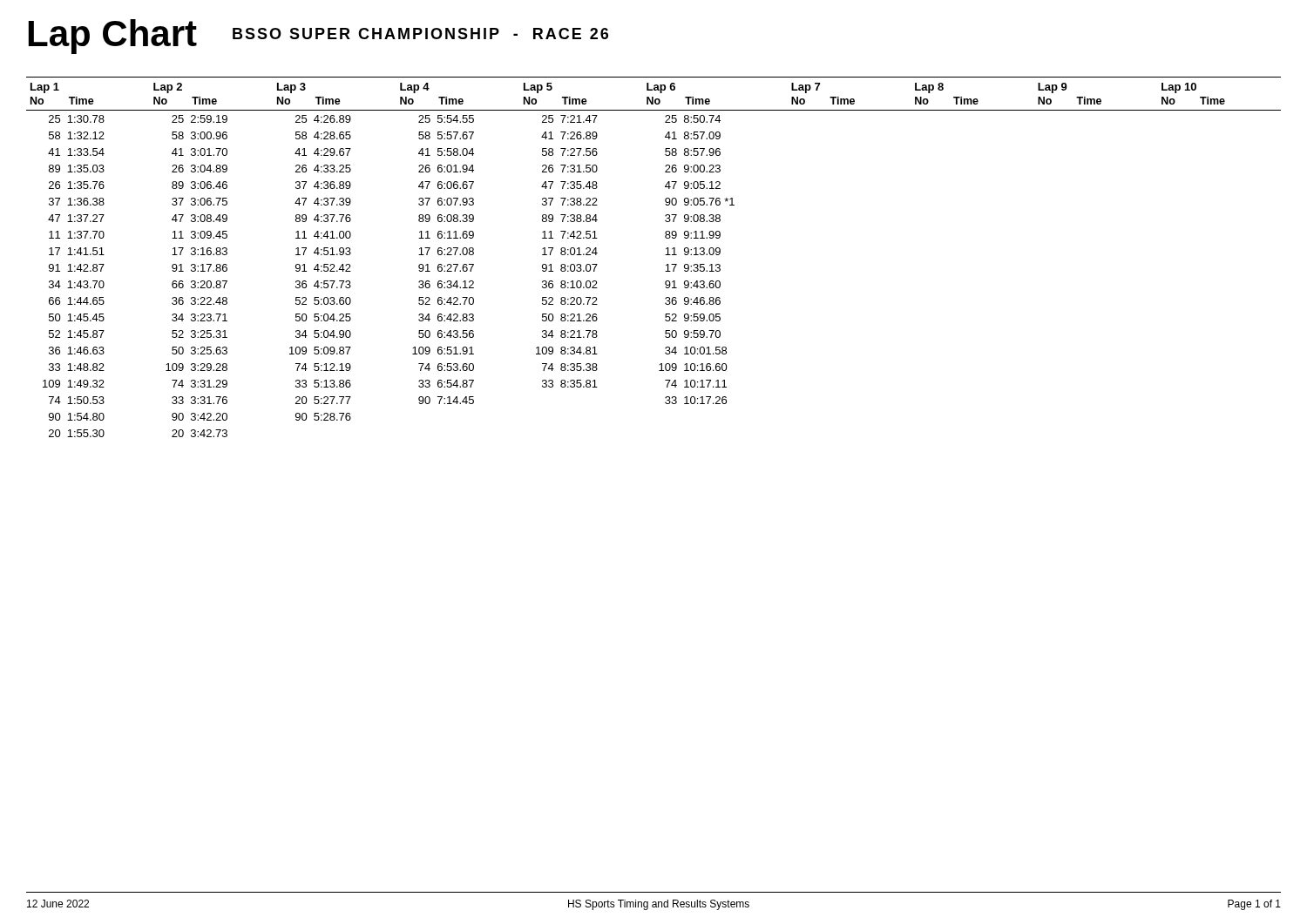Viewport: 1307px width, 924px height.
Task: Find the table that mentions "Lap 3"
Action: tap(654, 259)
